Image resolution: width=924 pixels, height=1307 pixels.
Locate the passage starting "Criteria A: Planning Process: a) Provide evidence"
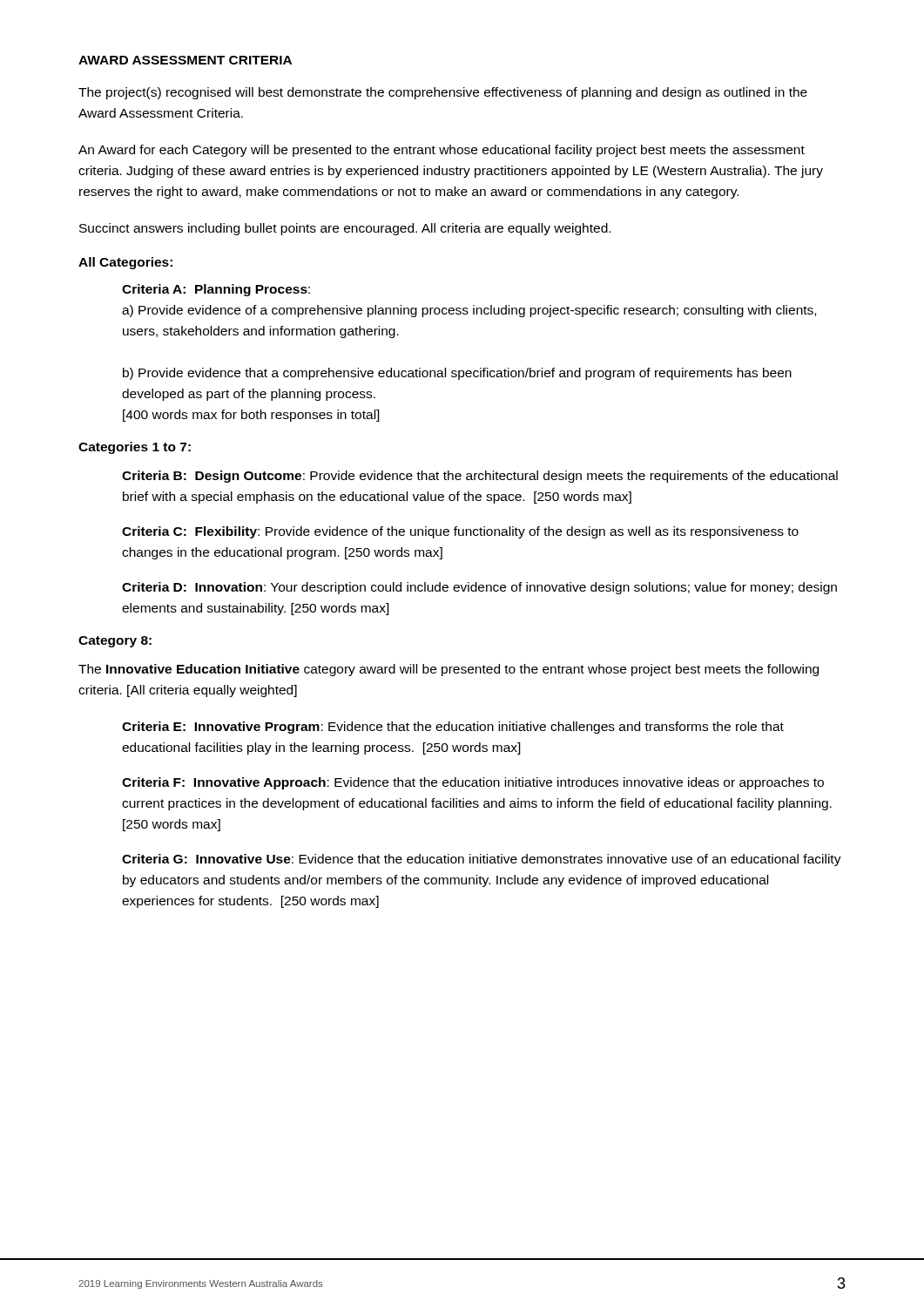point(216,290)
